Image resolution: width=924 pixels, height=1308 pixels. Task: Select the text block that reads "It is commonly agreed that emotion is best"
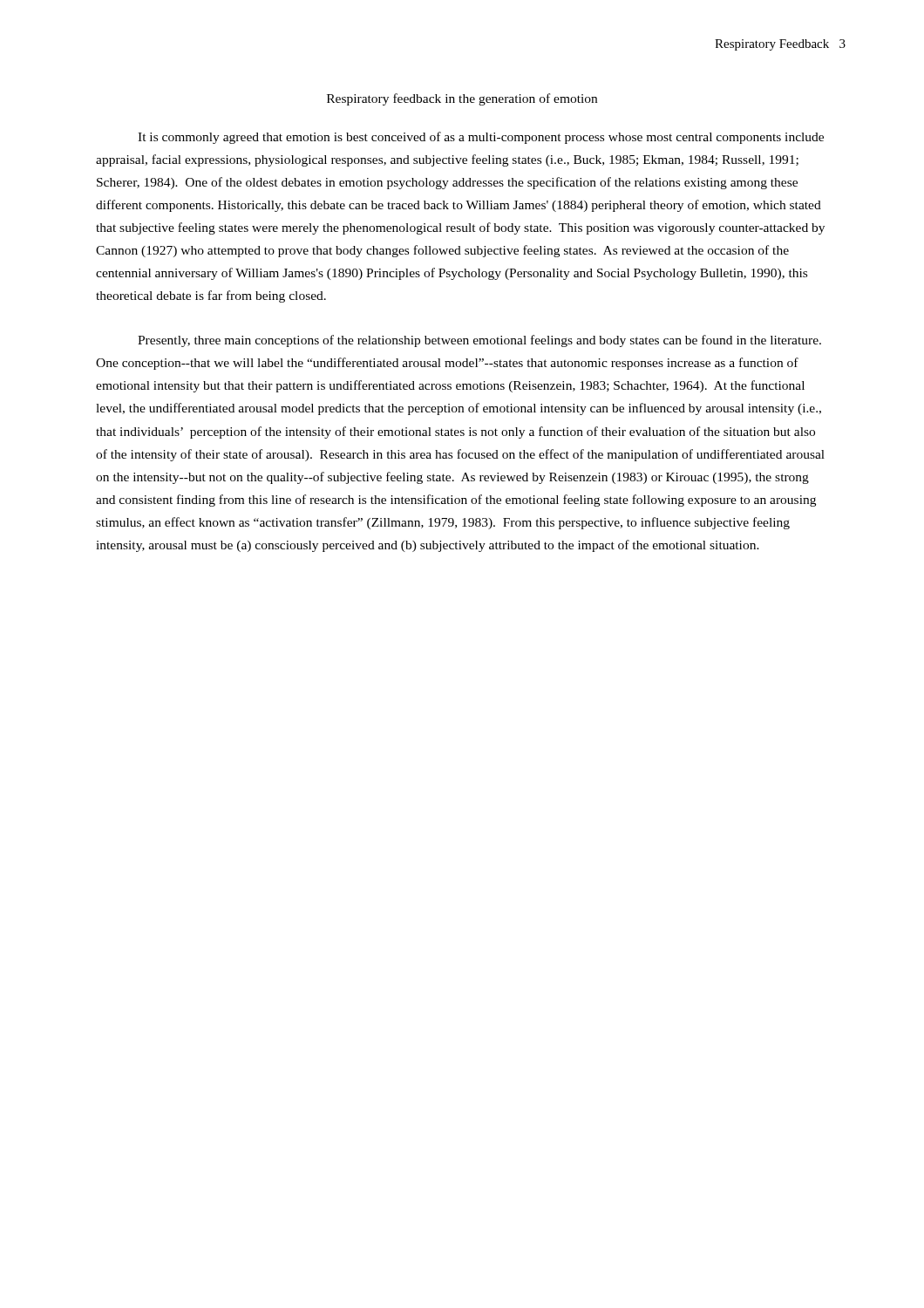coord(461,216)
